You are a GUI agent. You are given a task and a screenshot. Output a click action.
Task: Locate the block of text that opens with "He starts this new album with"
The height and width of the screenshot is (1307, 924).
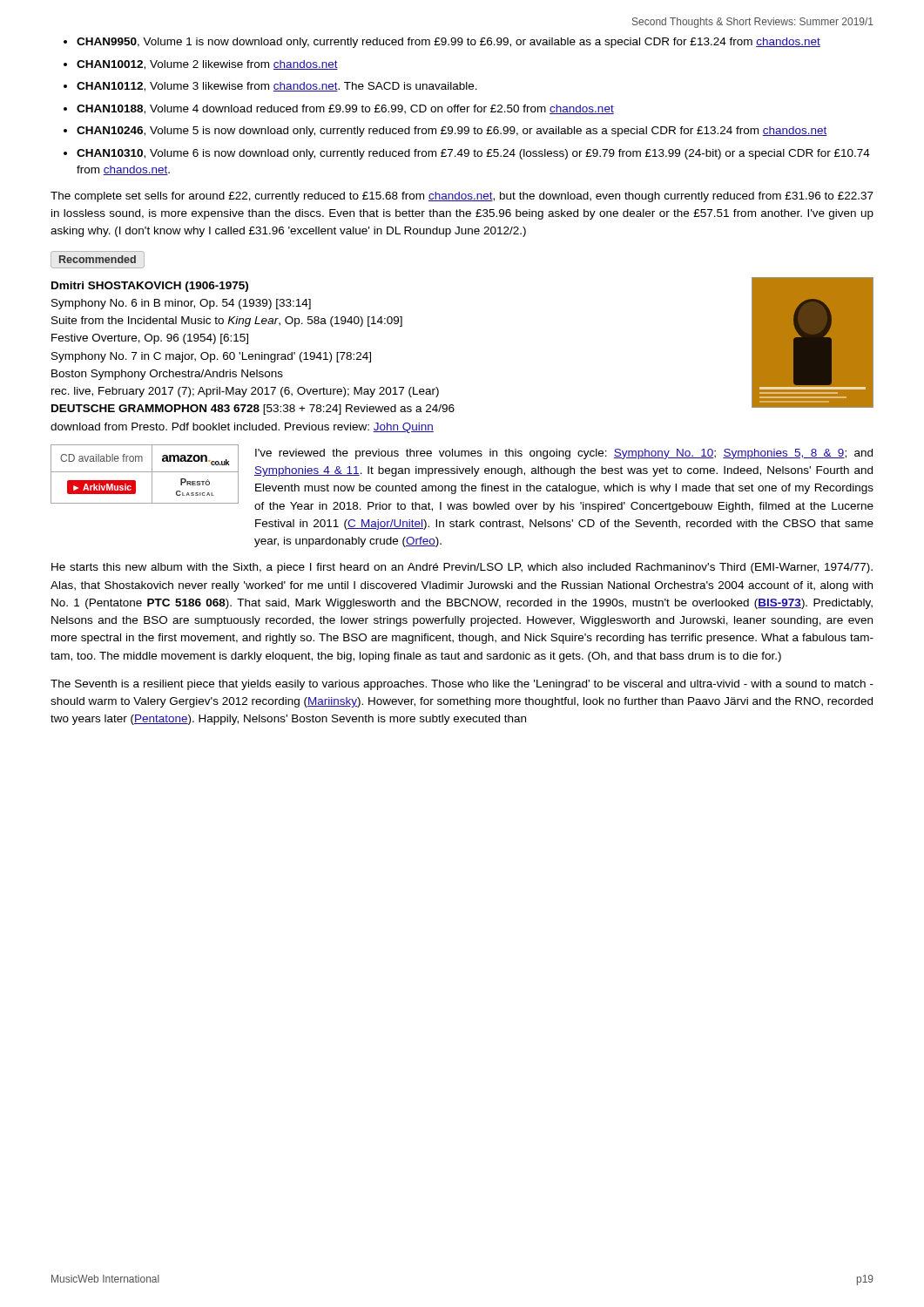pyautogui.click(x=462, y=611)
